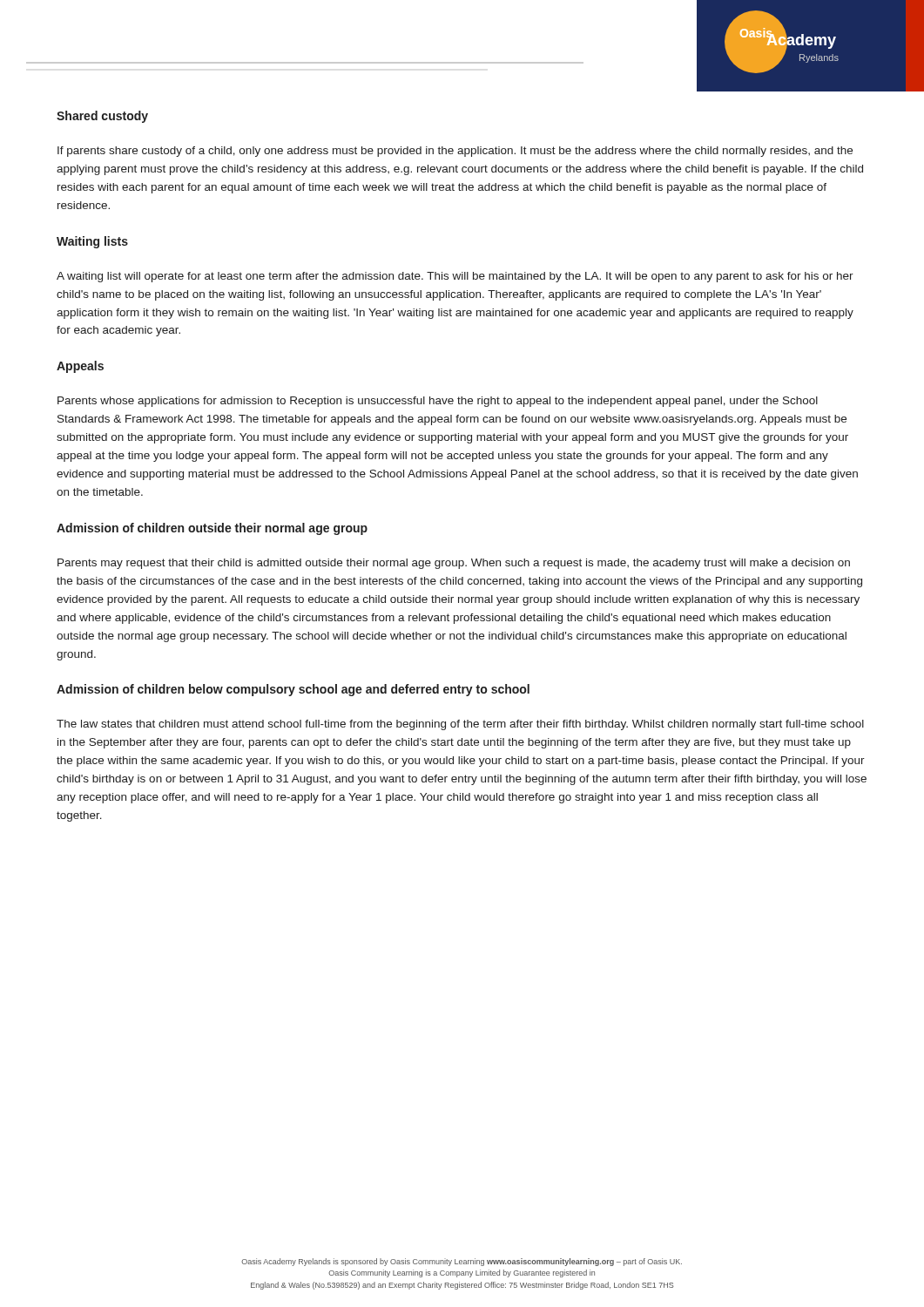924x1307 pixels.
Task: Point to the block beginning "Parents may request that their child"
Action: 462,609
